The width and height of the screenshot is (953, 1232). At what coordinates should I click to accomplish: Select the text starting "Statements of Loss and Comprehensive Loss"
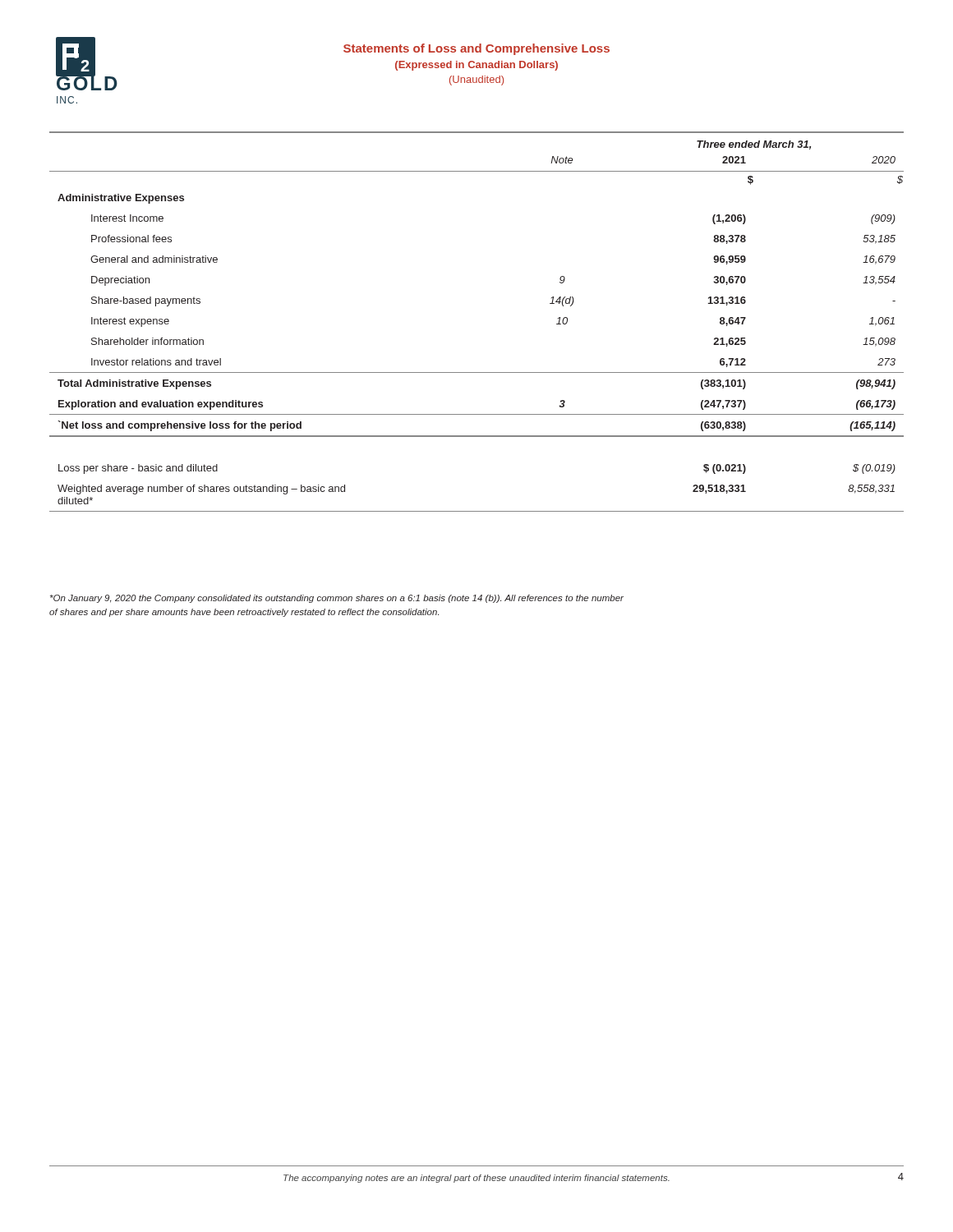[x=476, y=48]
